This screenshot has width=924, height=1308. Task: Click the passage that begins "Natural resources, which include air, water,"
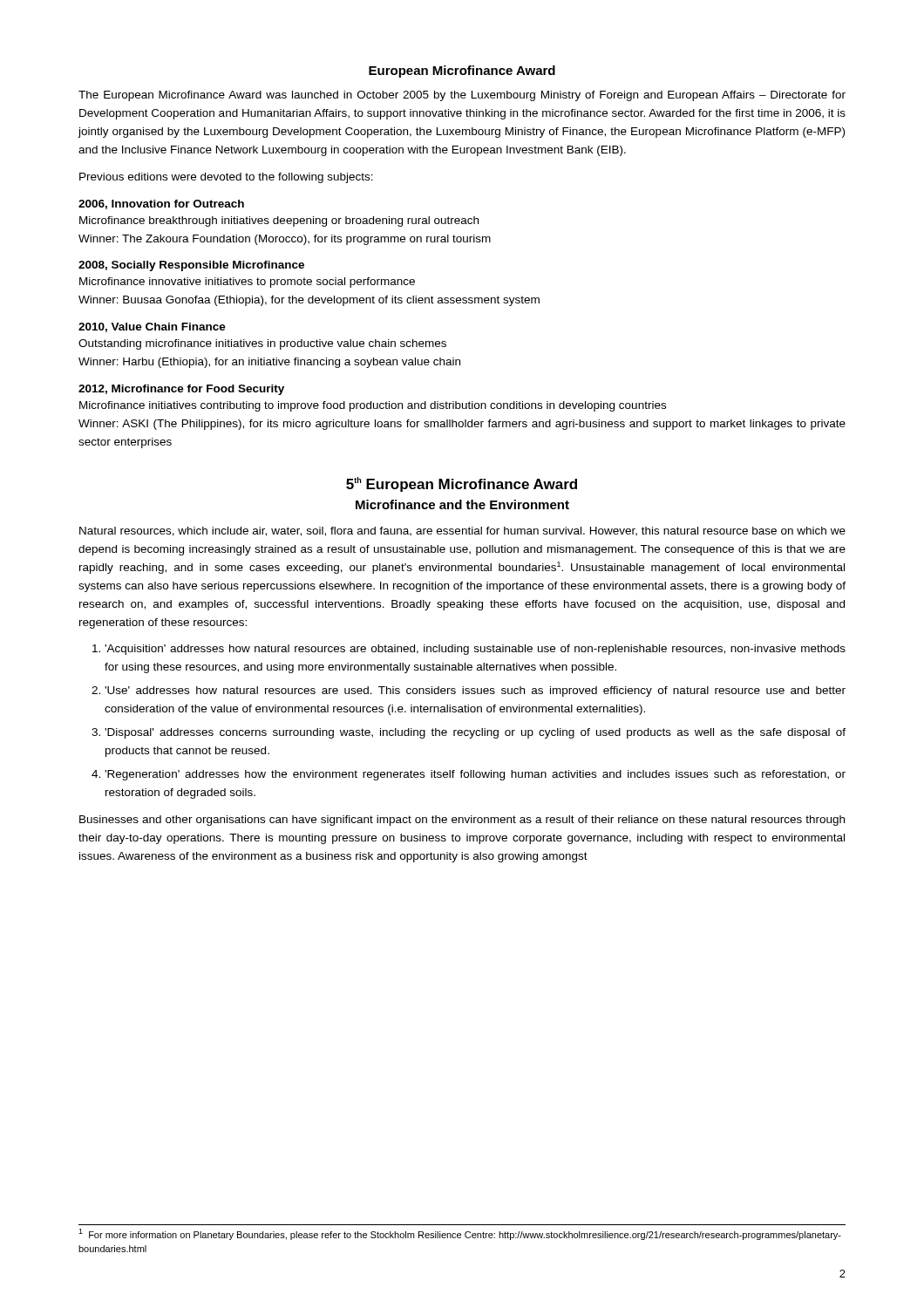[x=462, y=576]
